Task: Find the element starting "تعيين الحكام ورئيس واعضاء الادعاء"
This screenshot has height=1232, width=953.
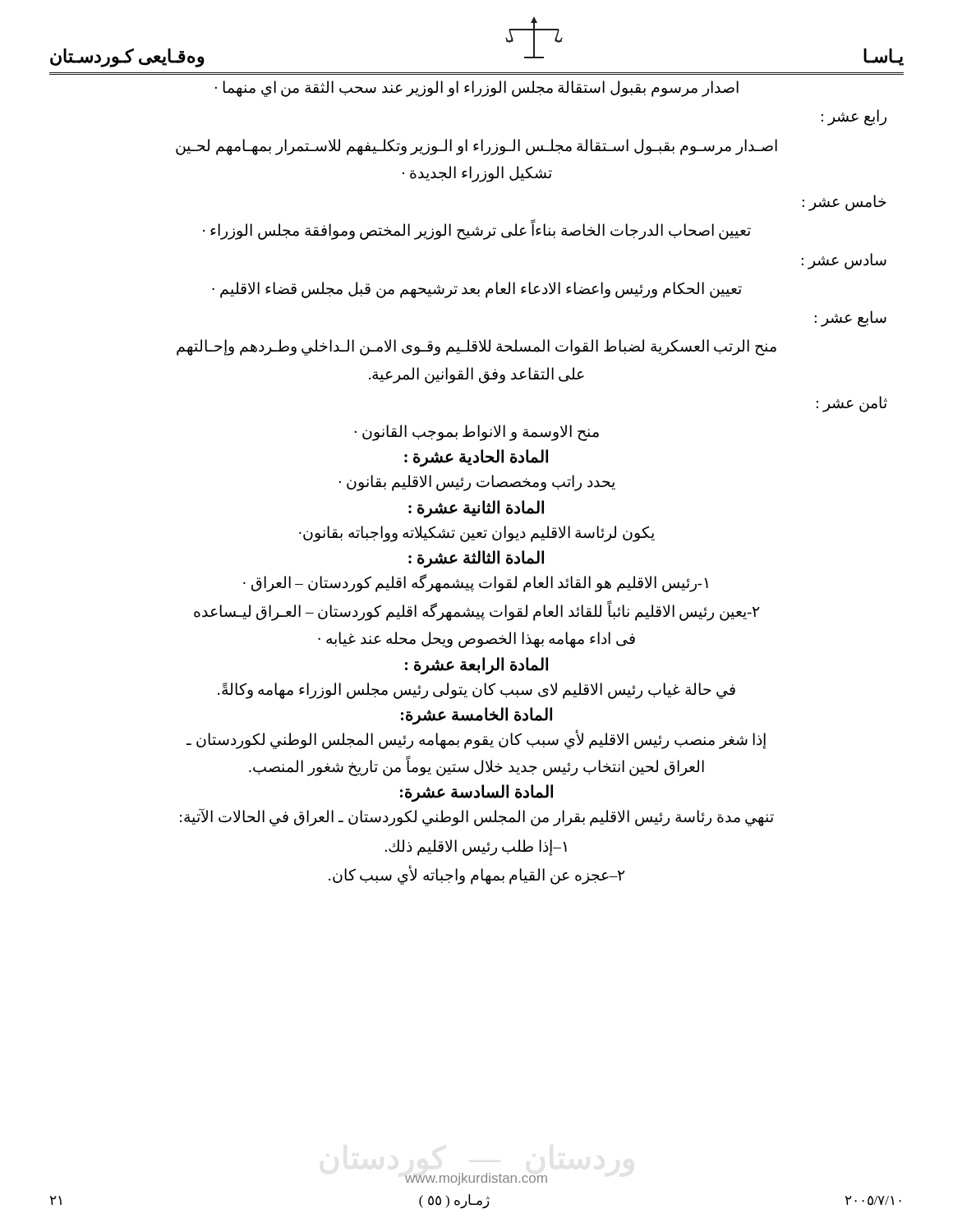Action: (476, 289)
